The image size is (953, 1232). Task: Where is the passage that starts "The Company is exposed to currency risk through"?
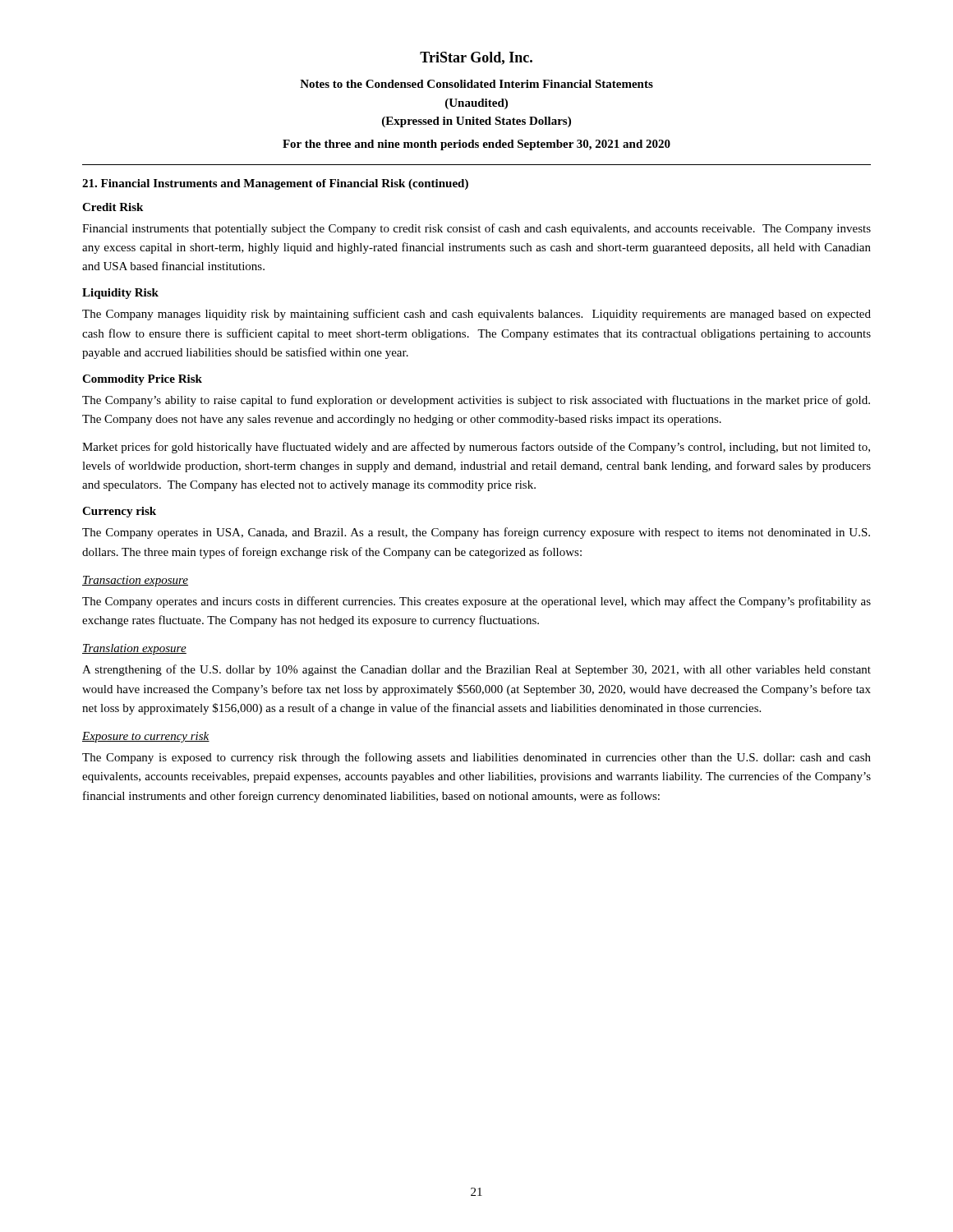coord(476,776)
